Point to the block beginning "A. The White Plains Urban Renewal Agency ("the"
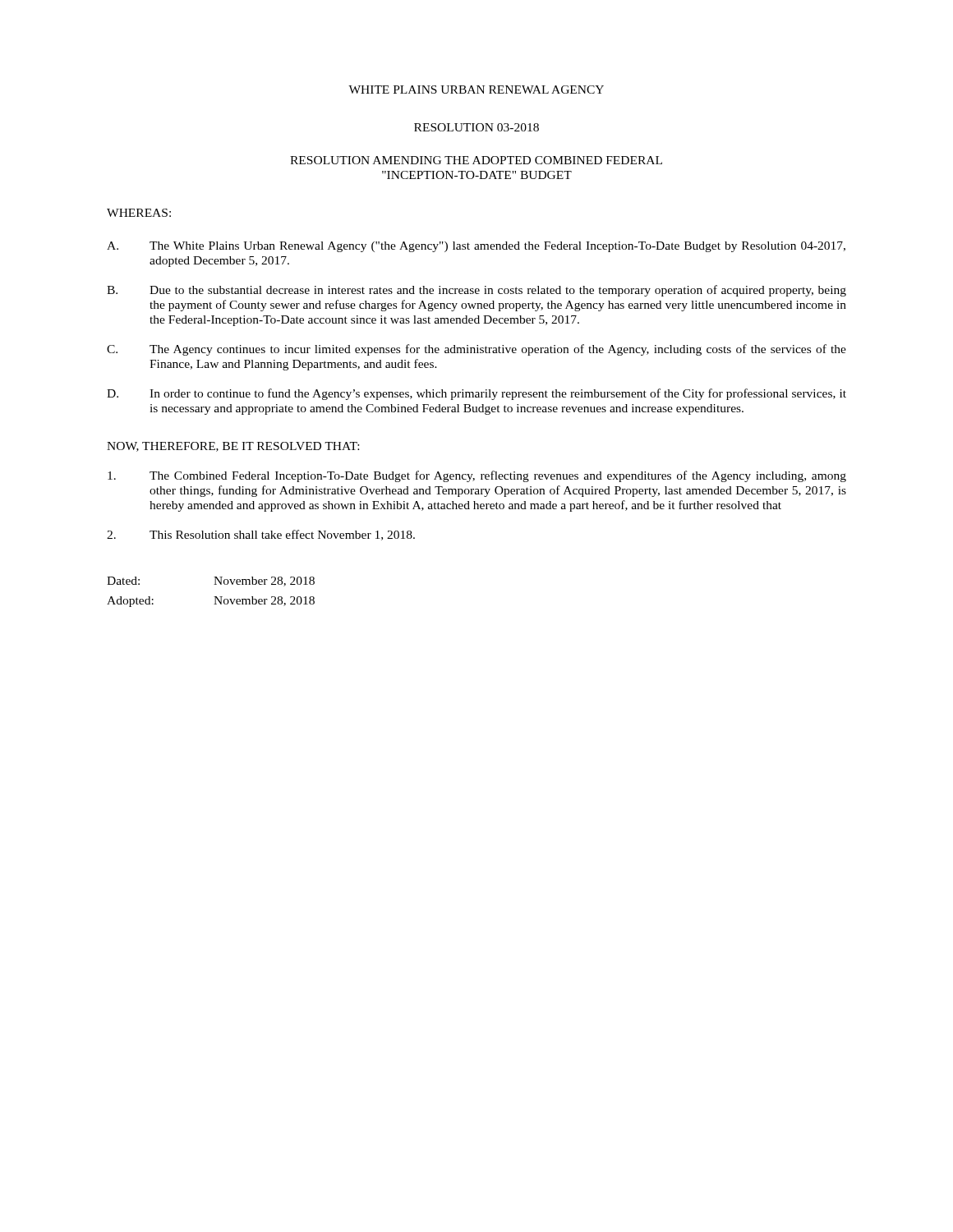Viewport: 953px width, 1232px height. [476, 253]
